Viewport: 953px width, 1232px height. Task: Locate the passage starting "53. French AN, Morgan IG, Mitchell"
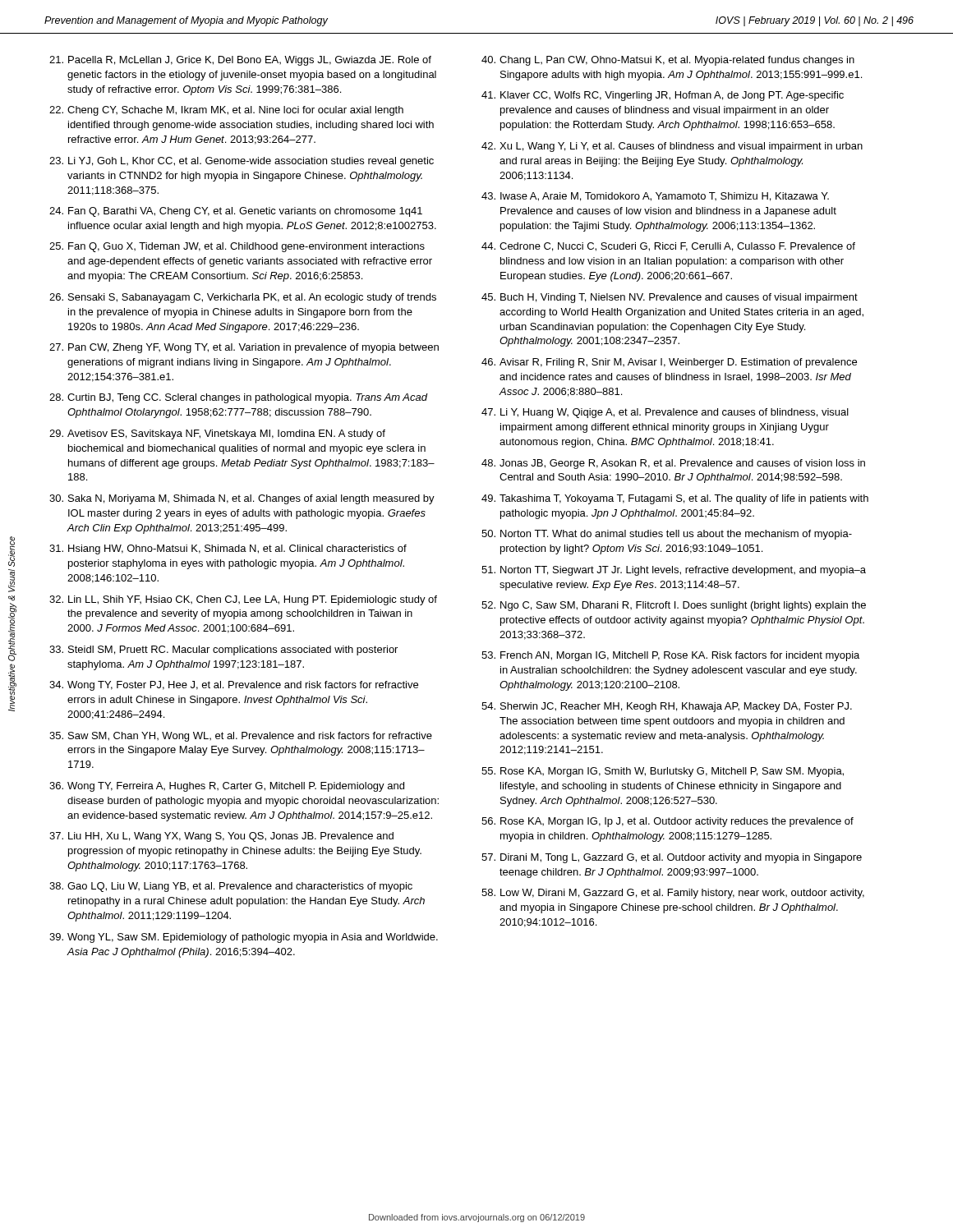(x=672, y=670)
